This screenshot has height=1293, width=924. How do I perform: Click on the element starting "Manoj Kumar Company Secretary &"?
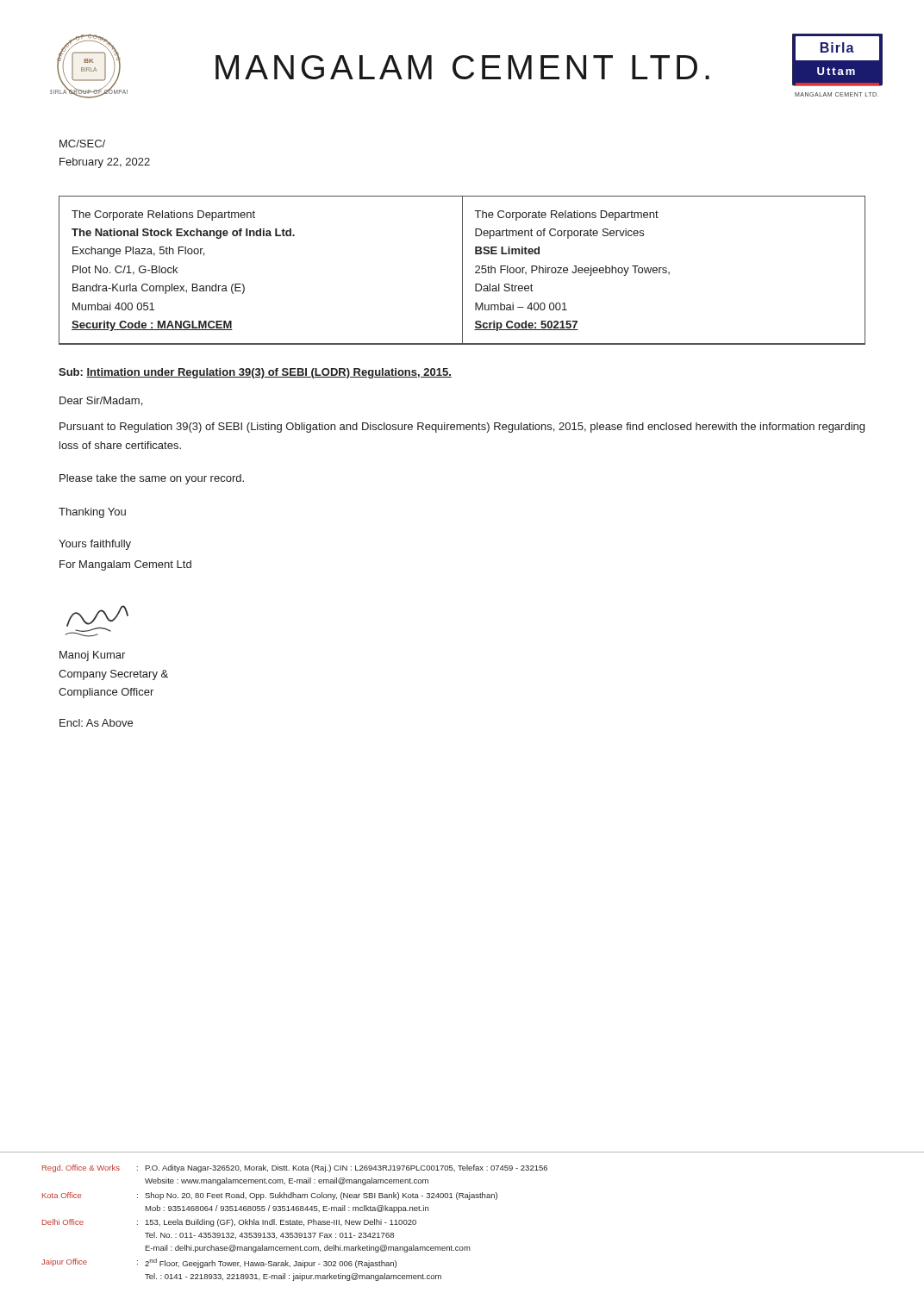tap(113, 673)
